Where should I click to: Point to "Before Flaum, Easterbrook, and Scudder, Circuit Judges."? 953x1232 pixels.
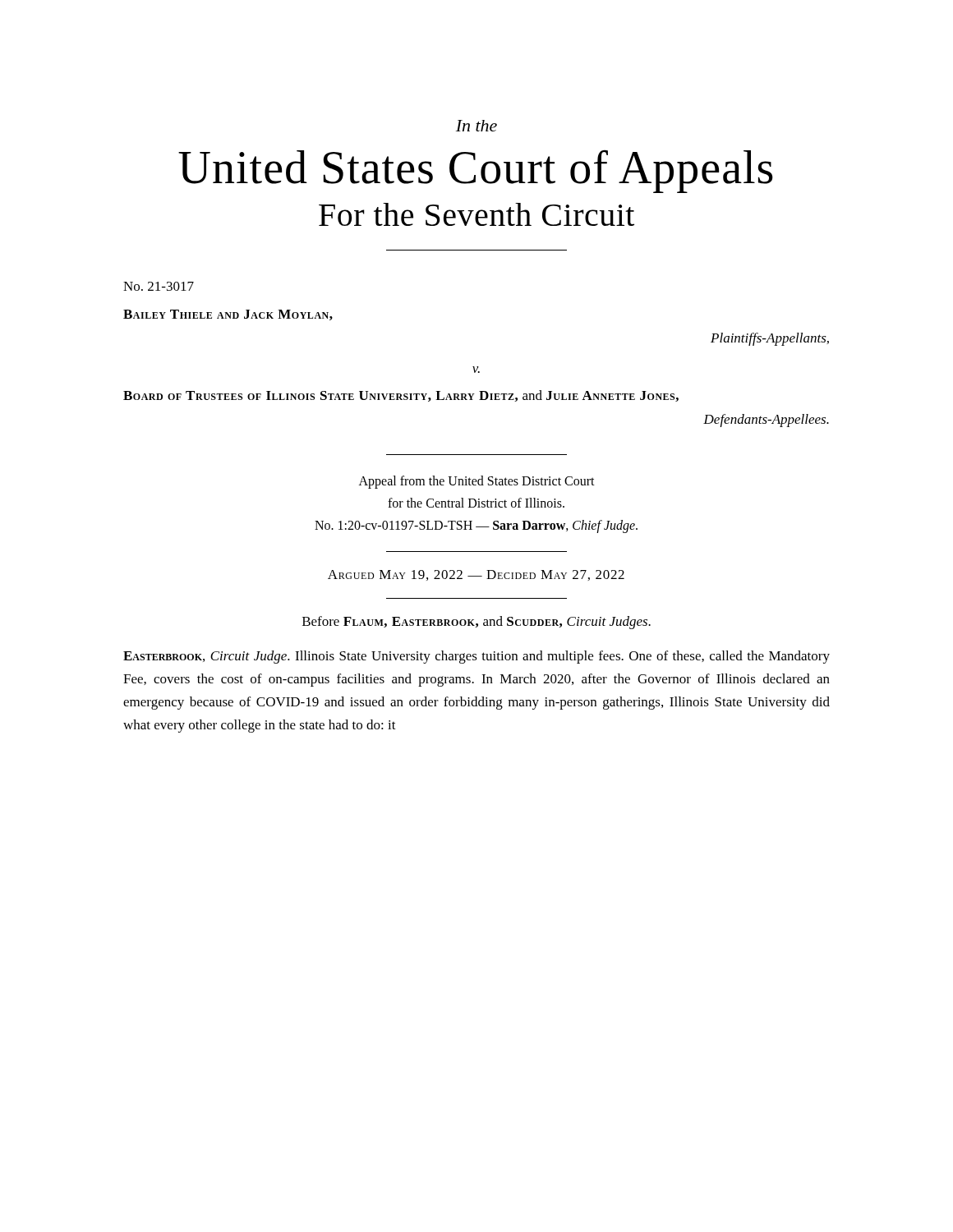click(476, 621)
